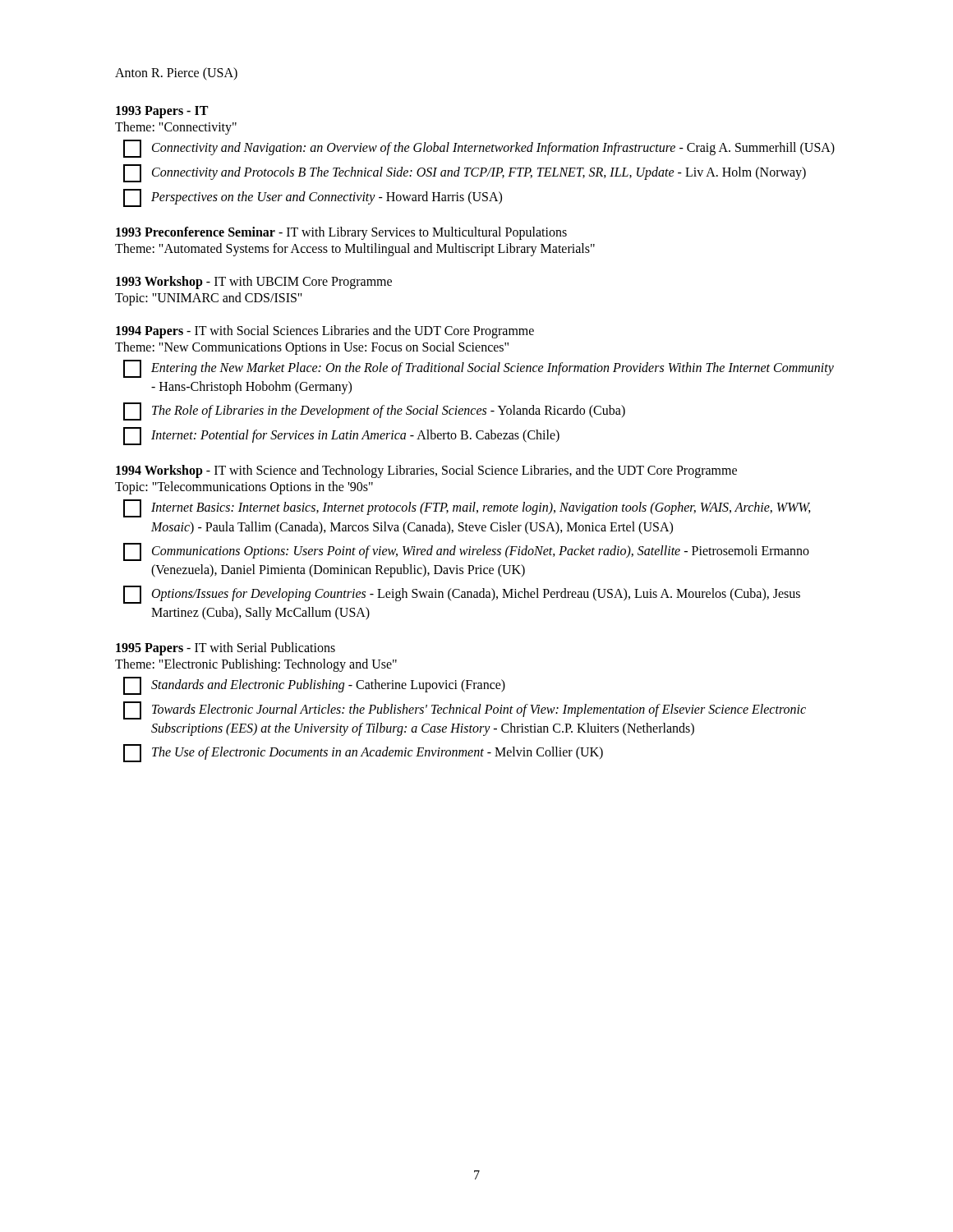
Task: Point to "Topic: "Telecommunications Options in the '90s""
Action: (244, 487)
